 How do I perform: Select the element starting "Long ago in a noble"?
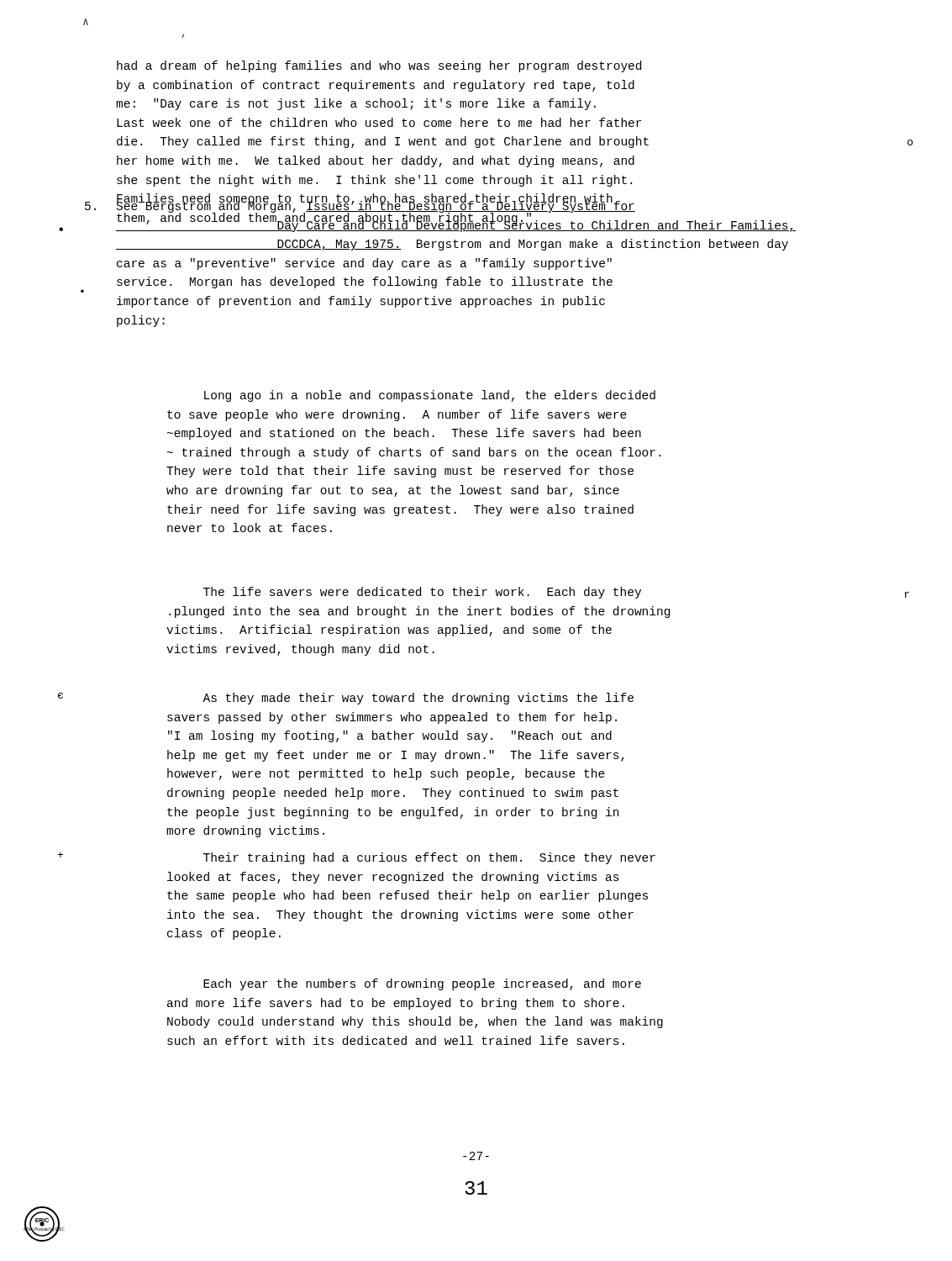click(x=415, y=462)
